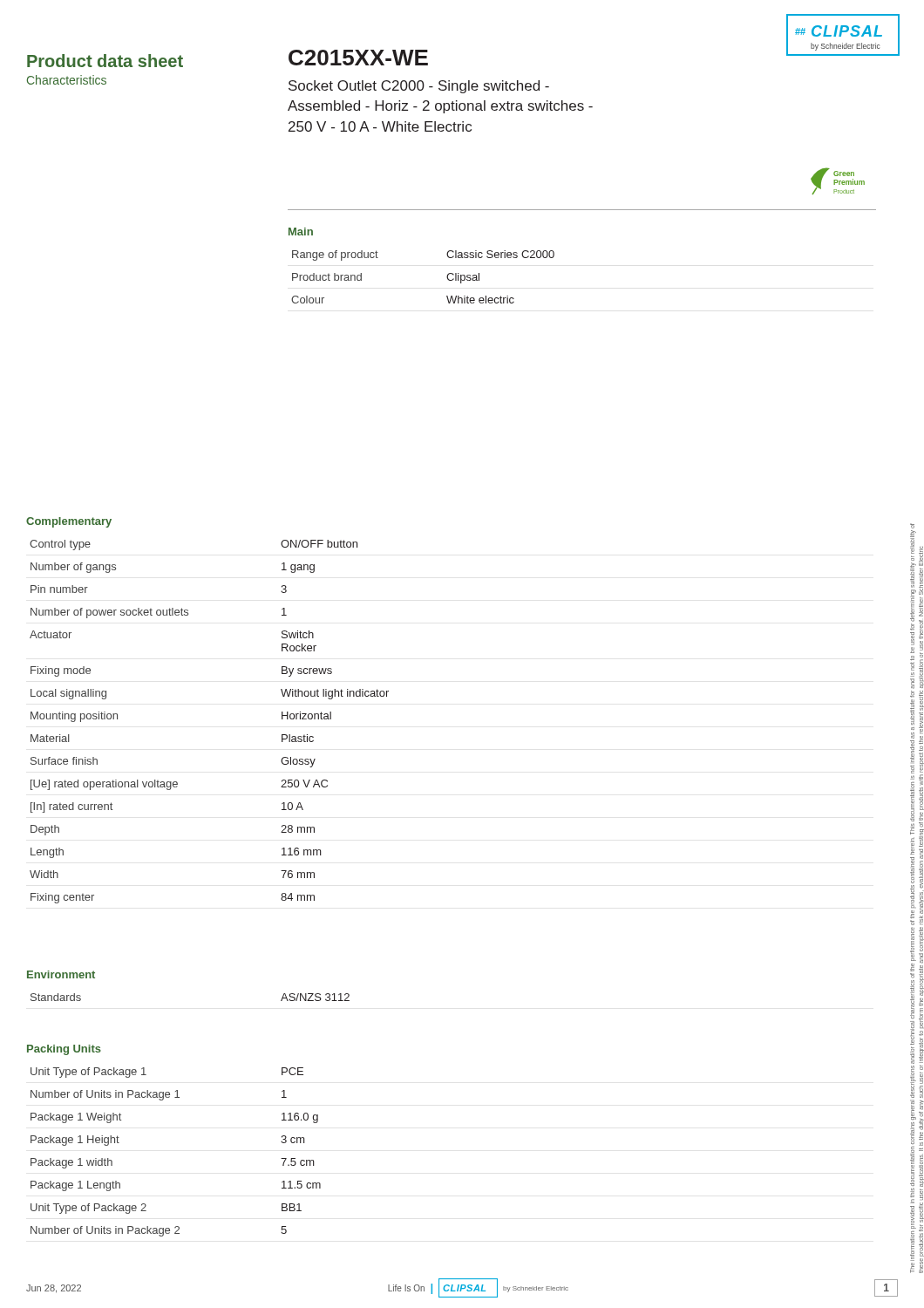Click on the table containing "AS/NZS 3112"
Screen dimensions: 1308x924
[x=450, y=998]
